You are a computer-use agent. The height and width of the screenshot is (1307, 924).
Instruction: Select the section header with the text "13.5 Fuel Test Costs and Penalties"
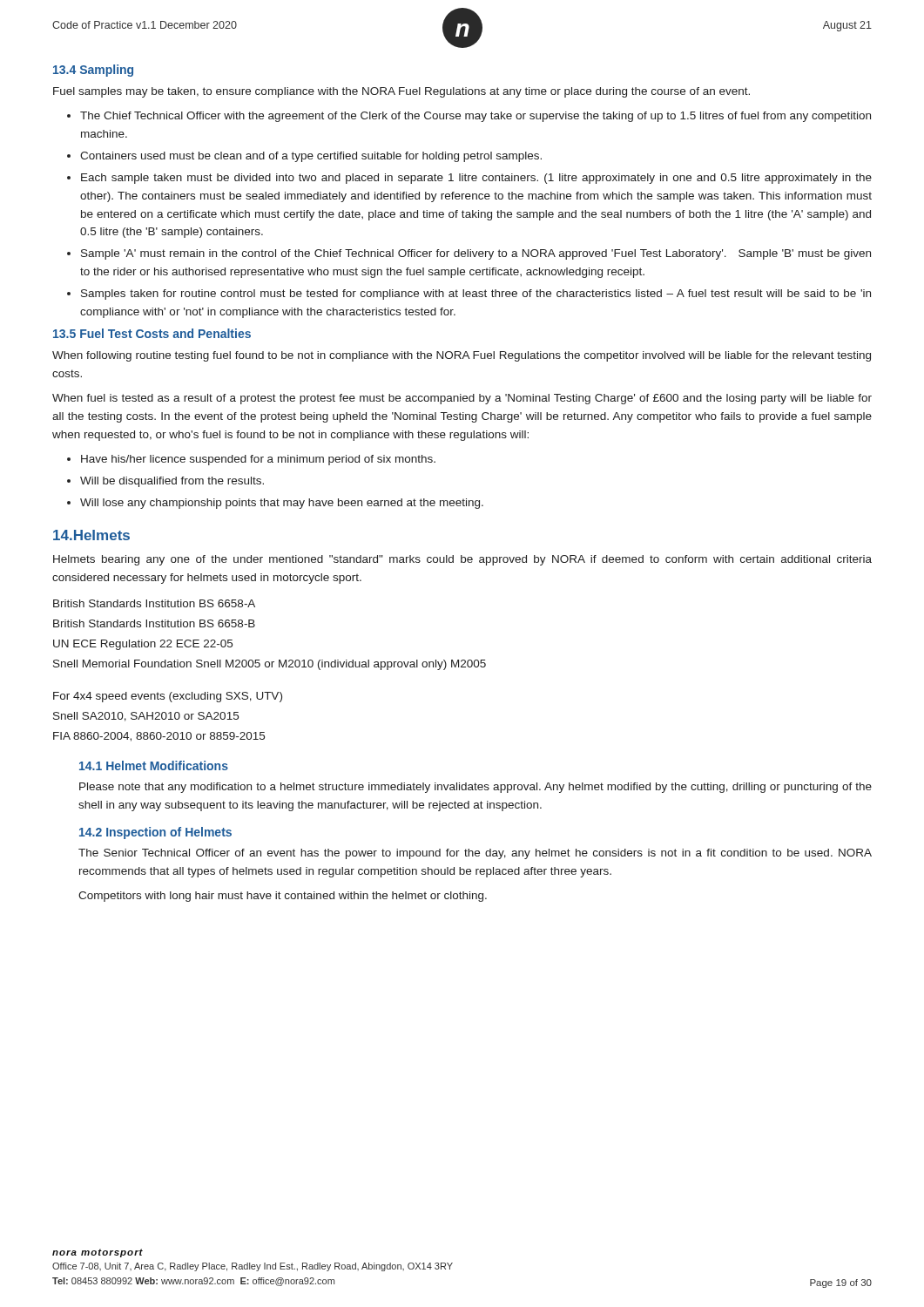click(152, 334)
